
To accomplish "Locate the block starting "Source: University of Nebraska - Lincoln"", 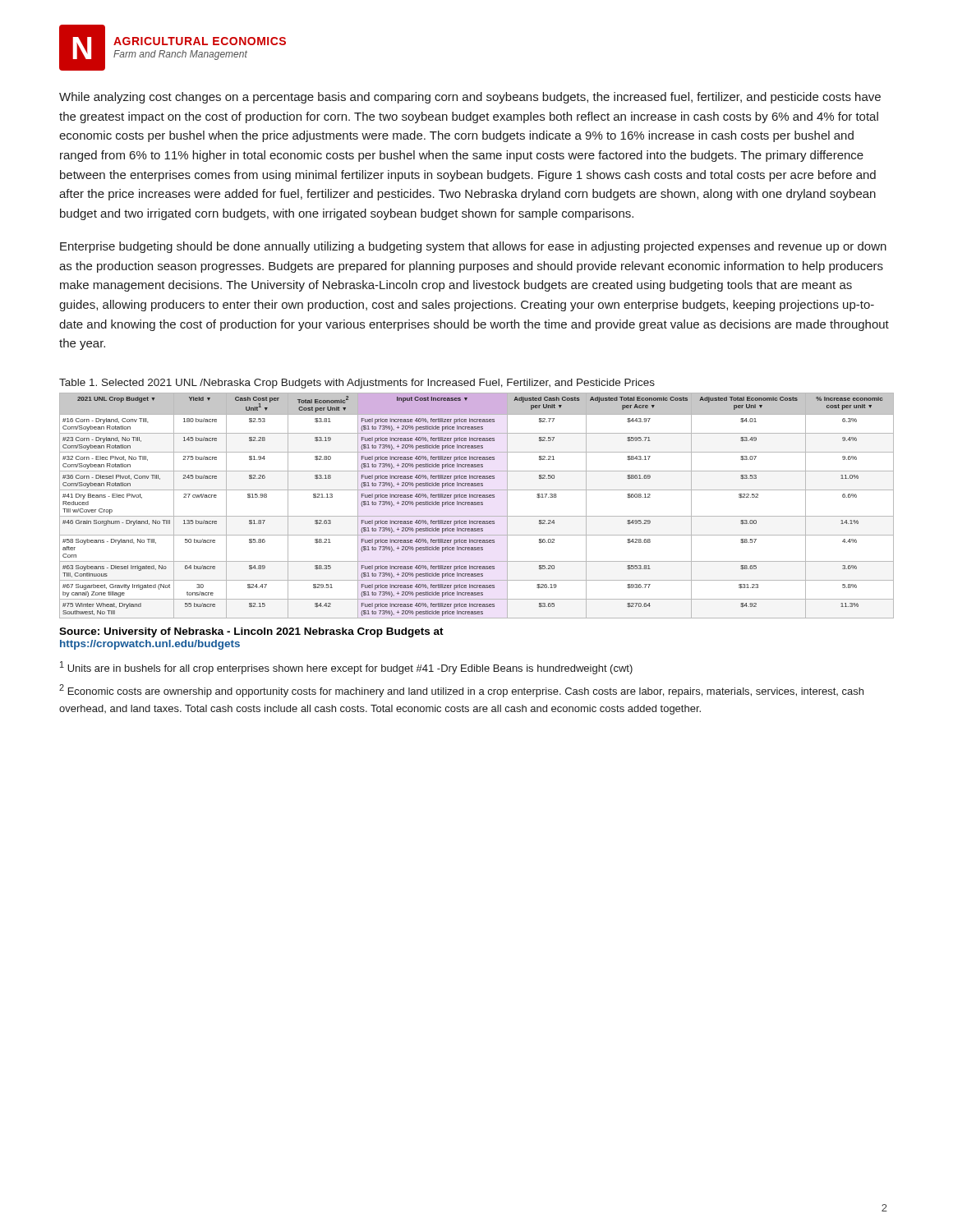I will click(251, 637).
